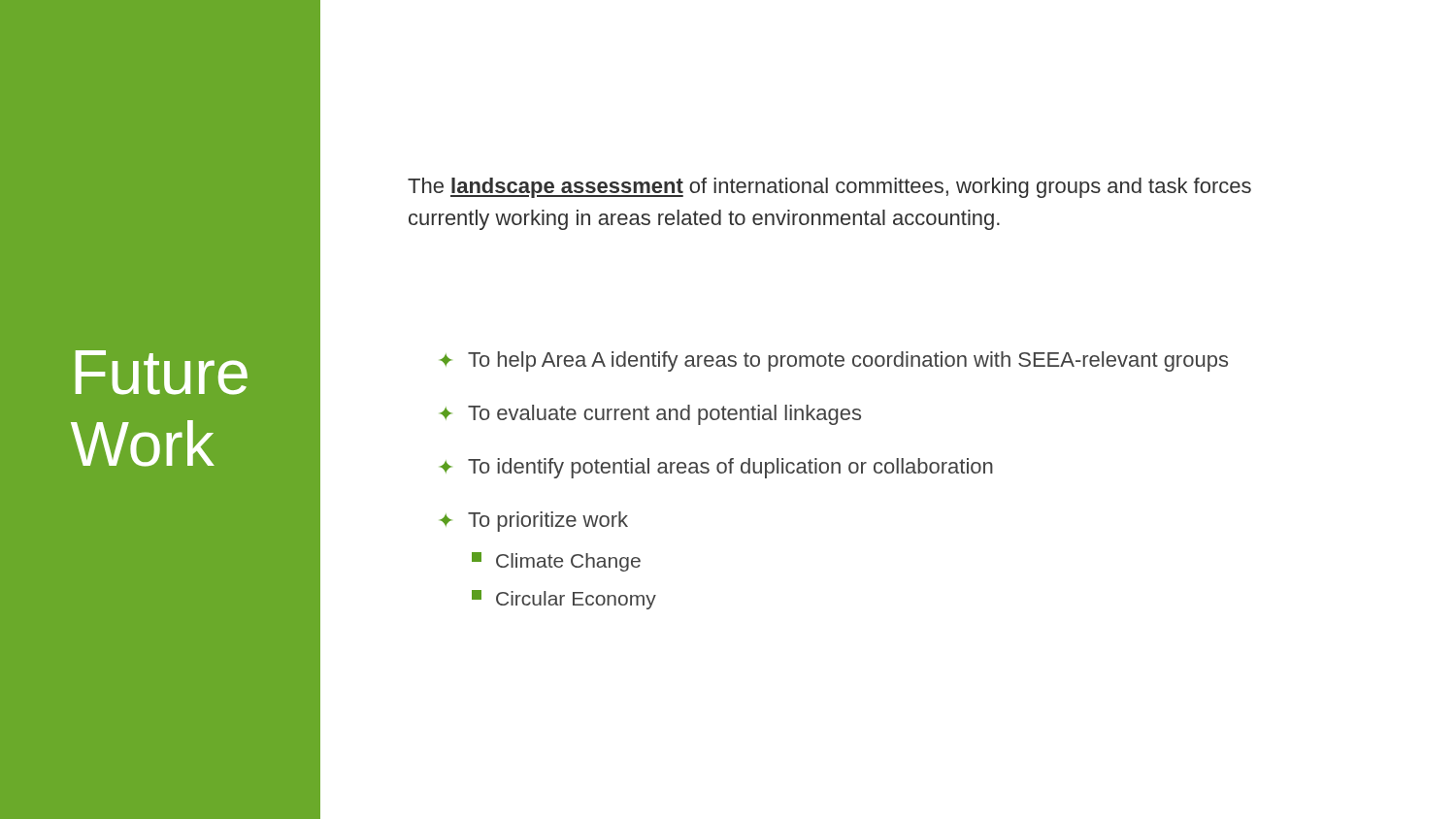Click on the passage starting "✦ To identify potential areas of duplication or"
This screenshot has height=819, width=1456.
click(715, 467)
